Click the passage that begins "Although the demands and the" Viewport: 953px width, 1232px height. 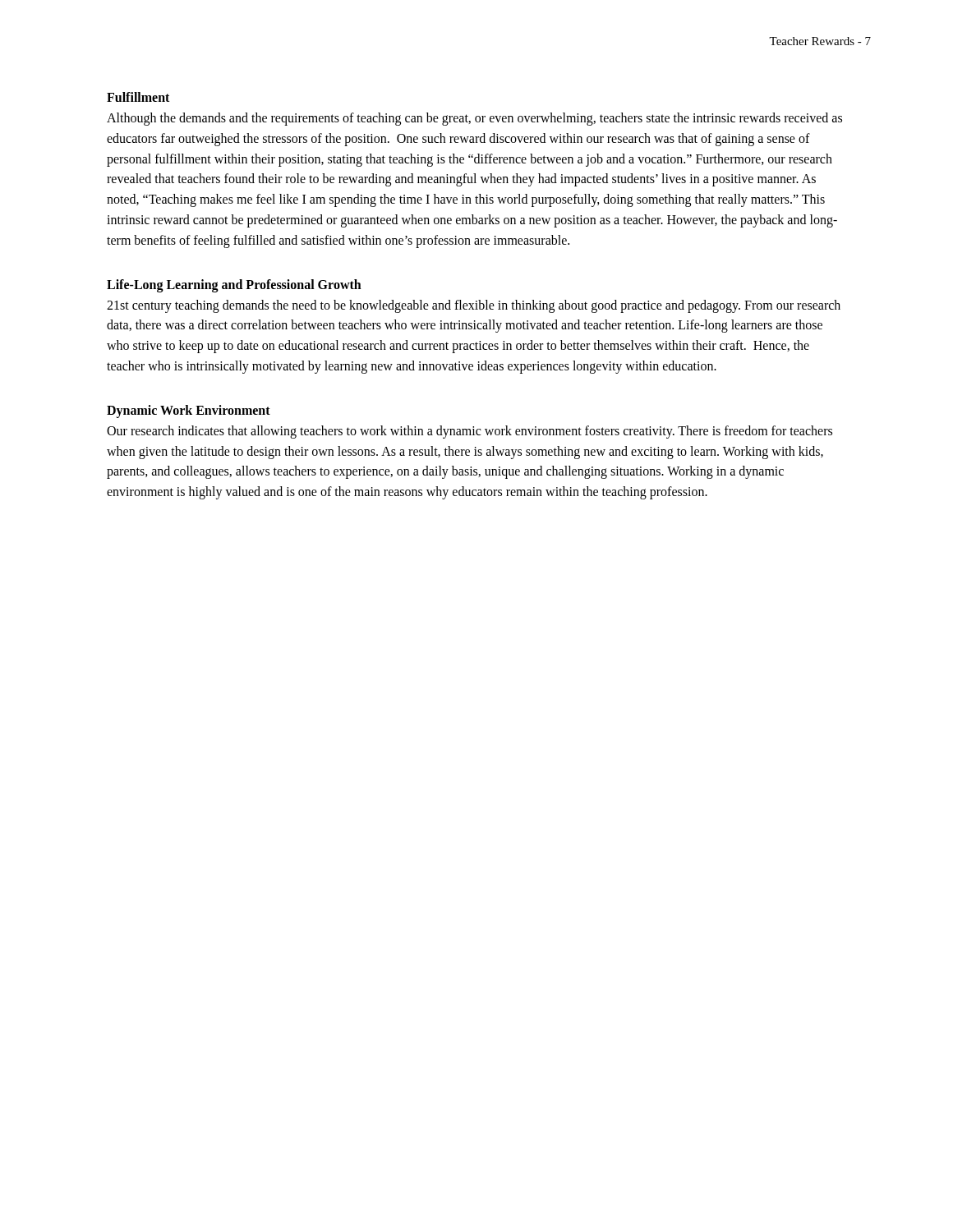(x=476, y=180)
